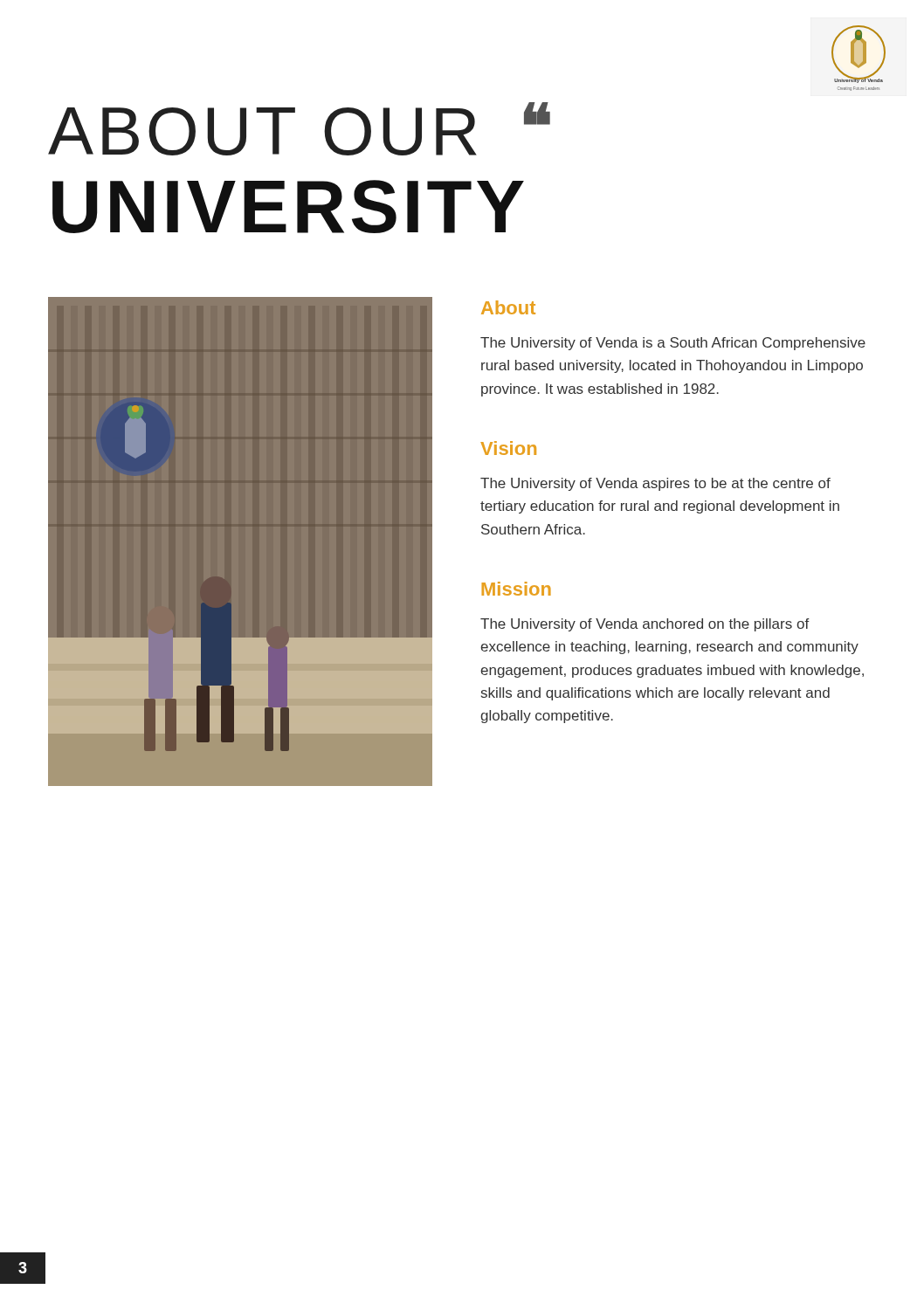Where is the passage that starts "The University of Venda anchored"?

pos(673,670)
